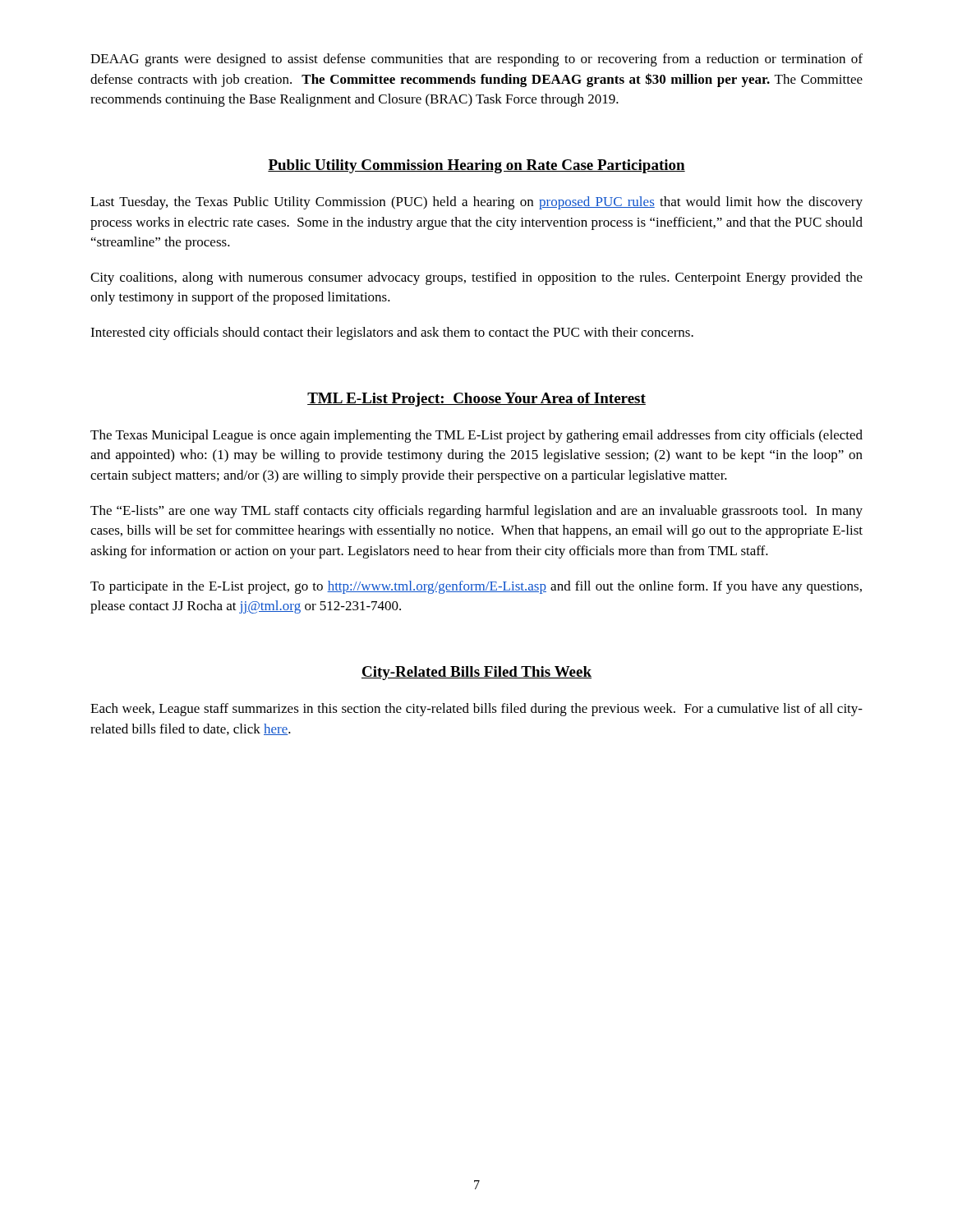Where is the section header that starts "TML E-List Project: Choose Your Area of"?
Image resolution: width=953 pixels, height=1232 pixels.
coord(476,398)
